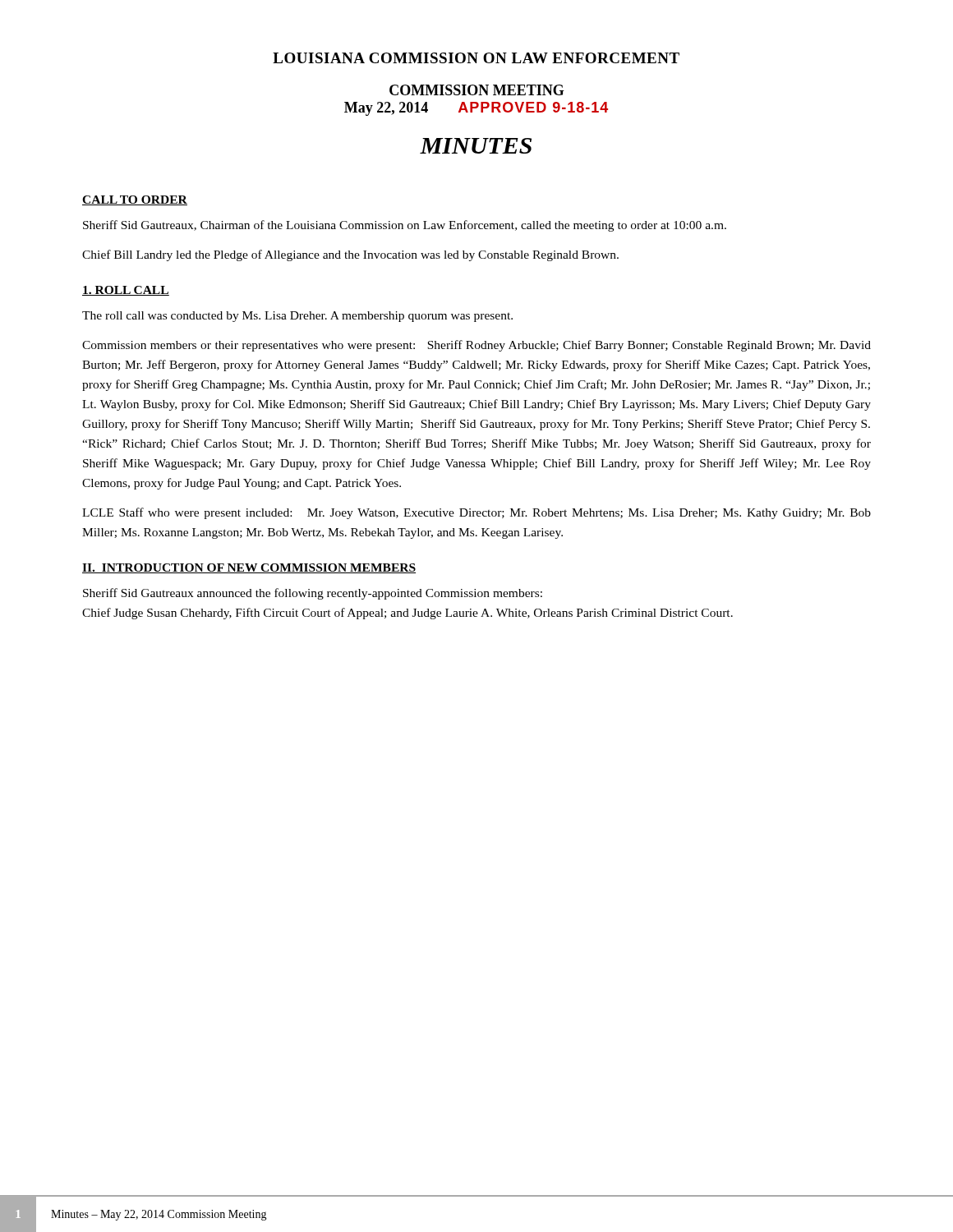Locate the section header that says "COMMISSION MEETING May 22, 2014 APPROVED 9-18-14"
The width and height of the screenshot is (953, 1232).
tap(476, 99)
